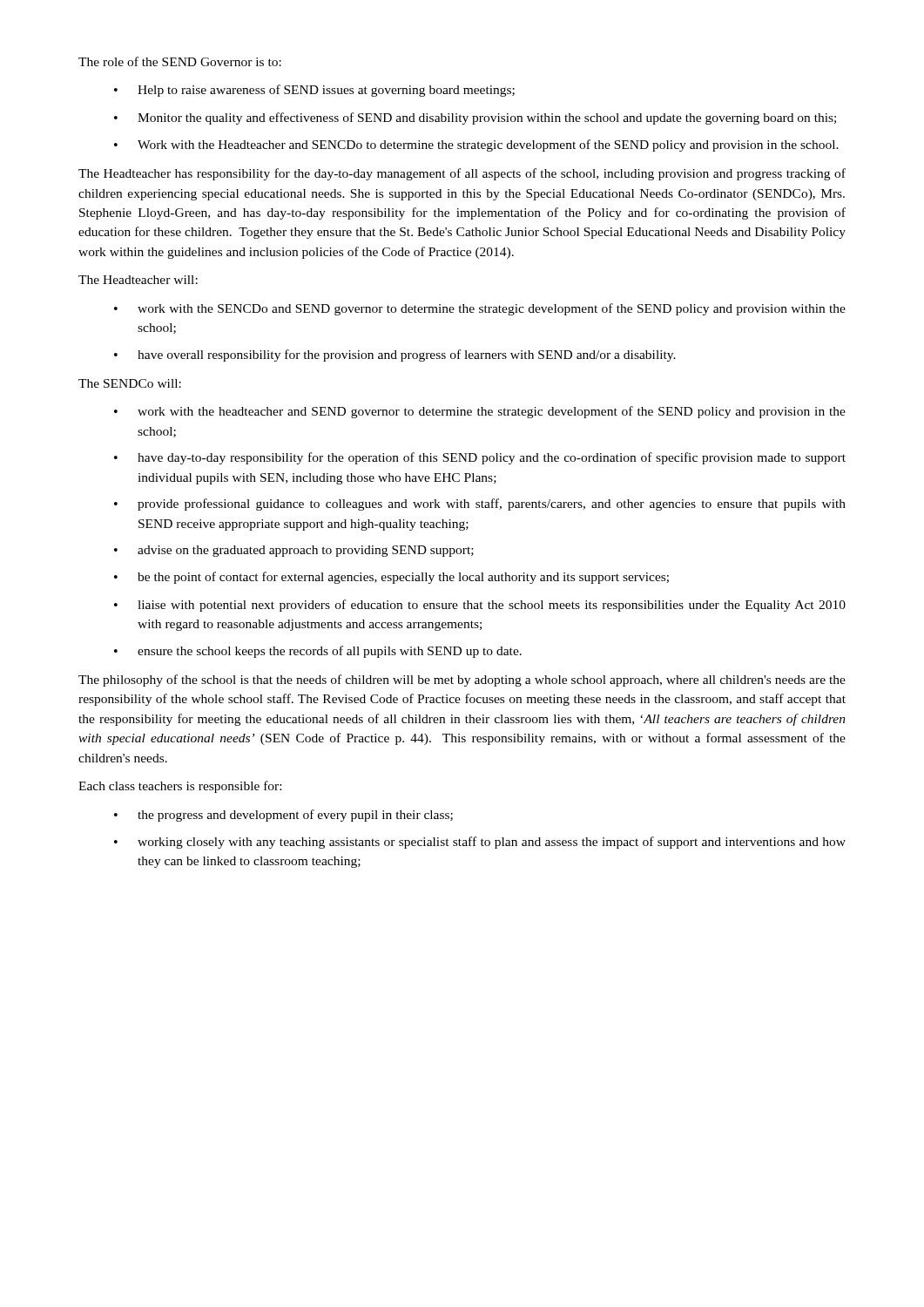This screenshot has width=924, height=1307.
Task: Find the block on this page that starts "• have overall responsibility"
Action: tap(479, 355)
